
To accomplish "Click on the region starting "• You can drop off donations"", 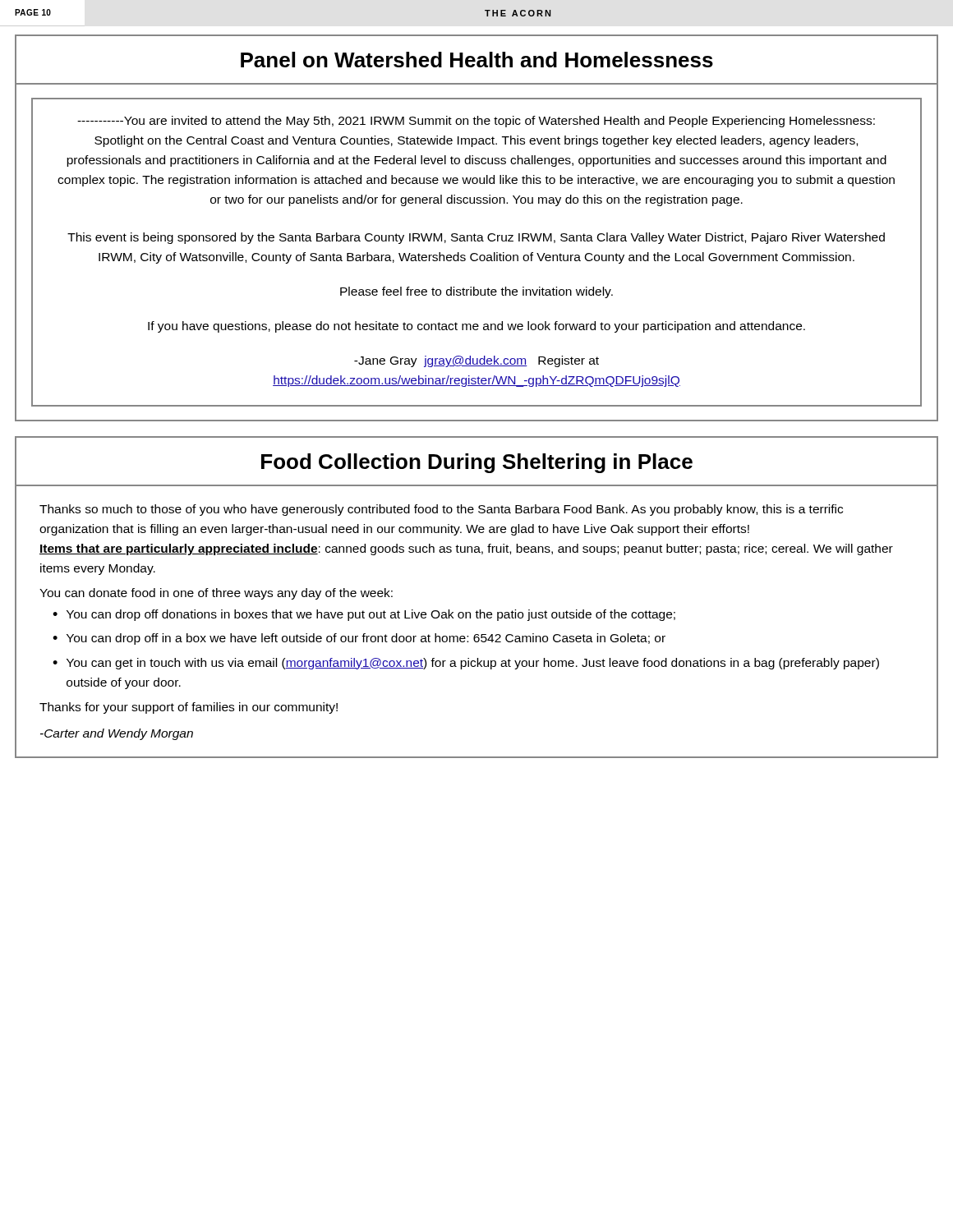I will (364, 615).
